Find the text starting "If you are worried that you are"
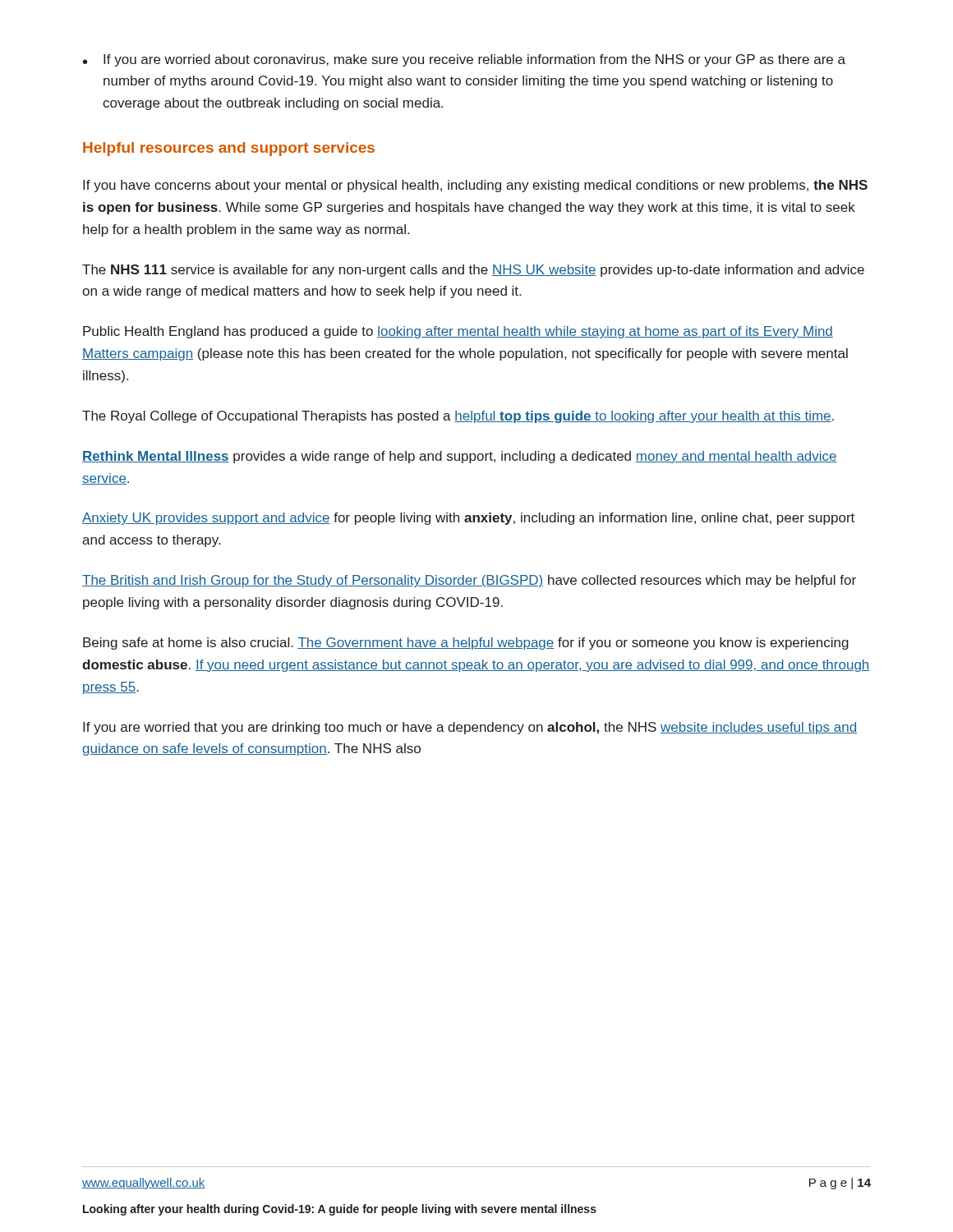 click(x=470, y=738)
